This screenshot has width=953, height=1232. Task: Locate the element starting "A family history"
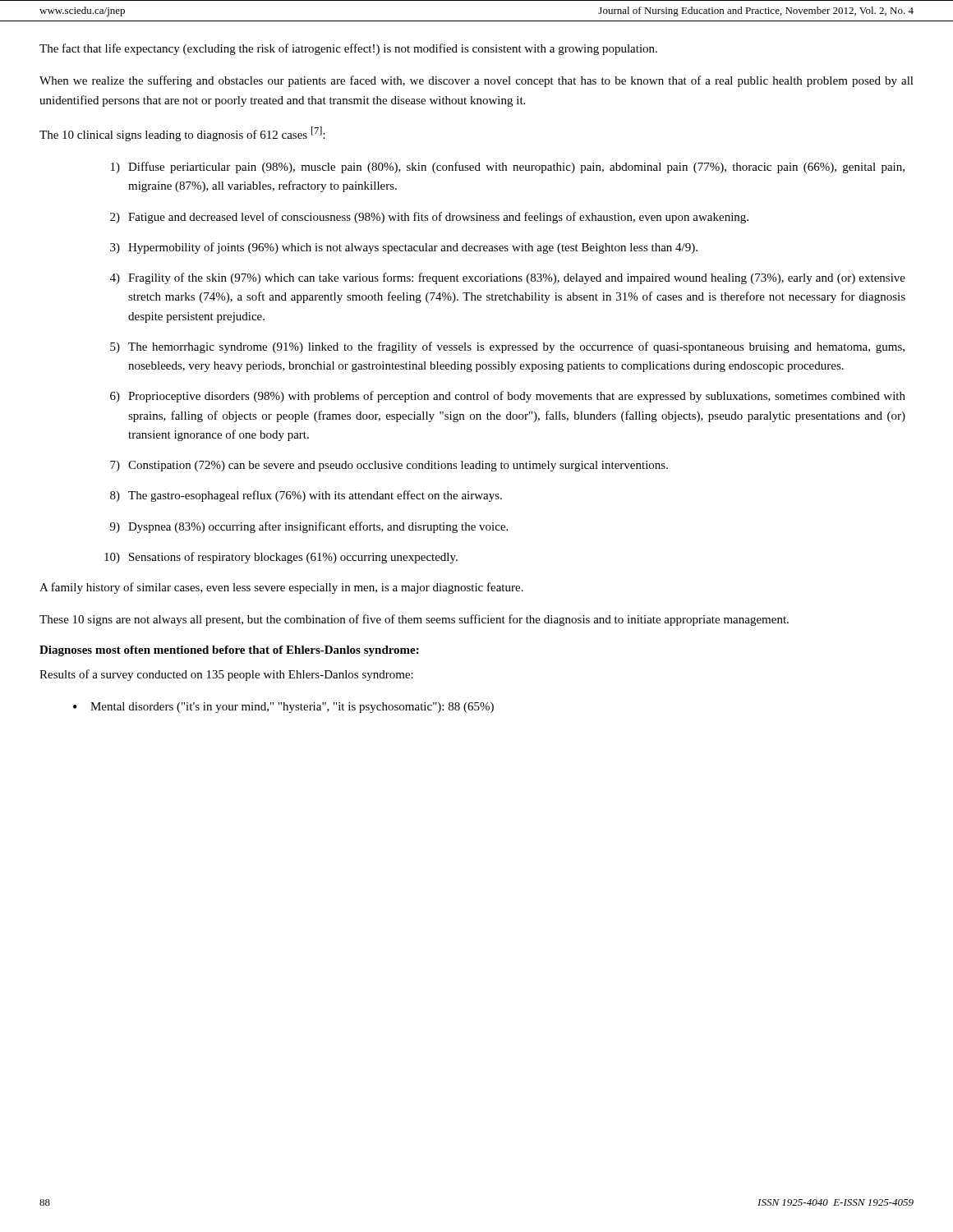click(282, 587)
